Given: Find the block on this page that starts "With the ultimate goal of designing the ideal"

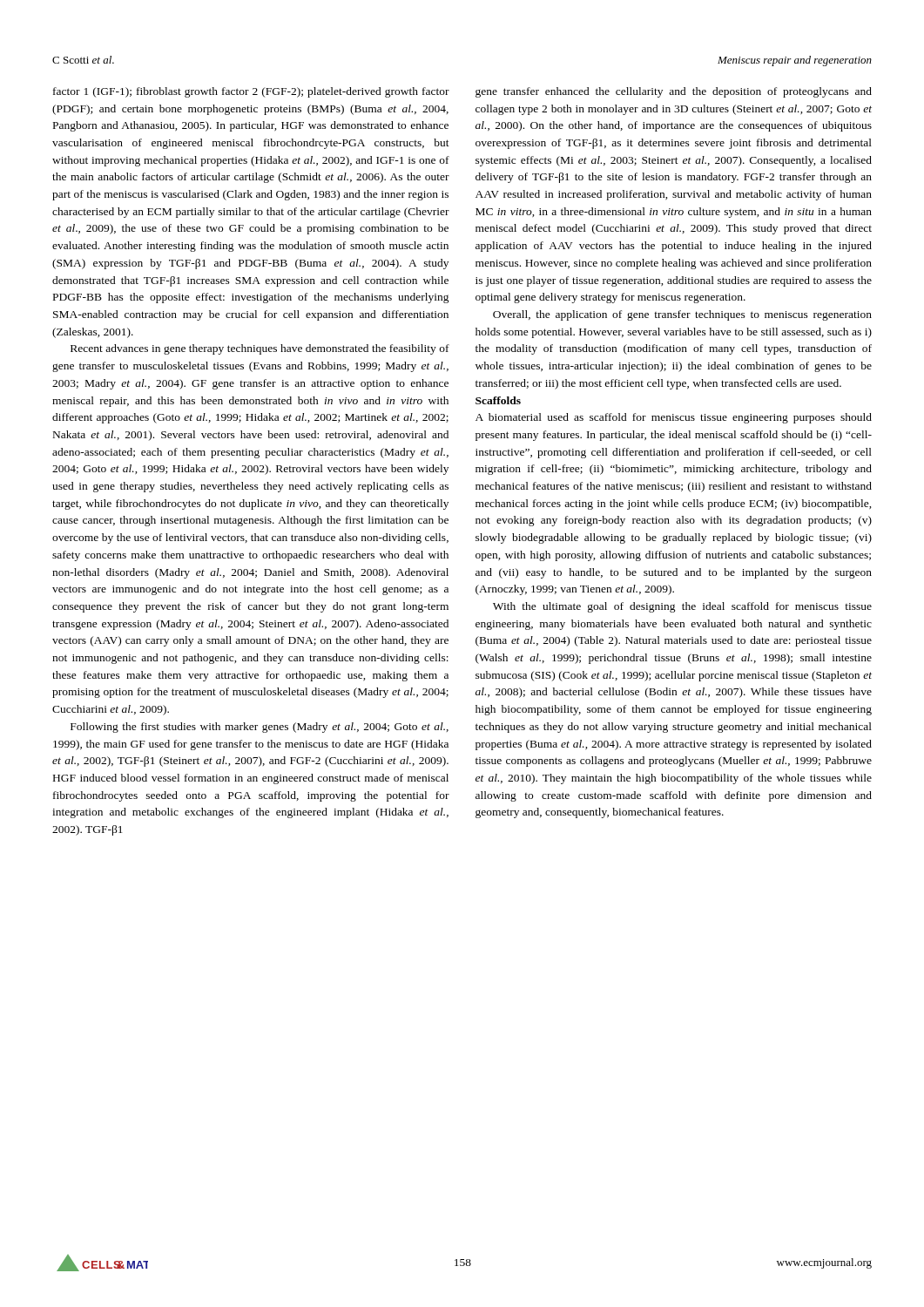Looking at the screenshot, I should click(x=673, y=709).
